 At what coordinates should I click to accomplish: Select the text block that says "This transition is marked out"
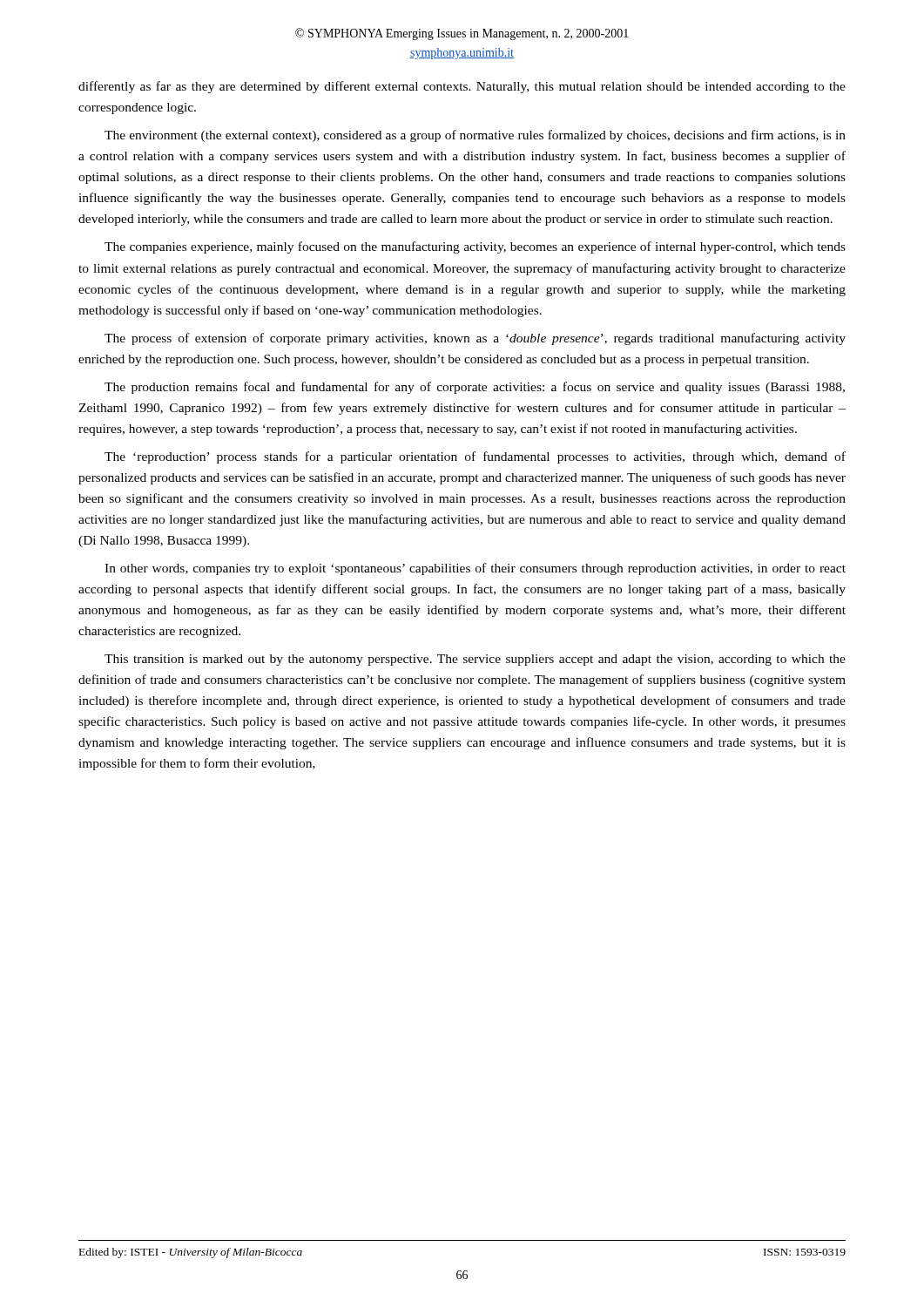pos(462,711)
